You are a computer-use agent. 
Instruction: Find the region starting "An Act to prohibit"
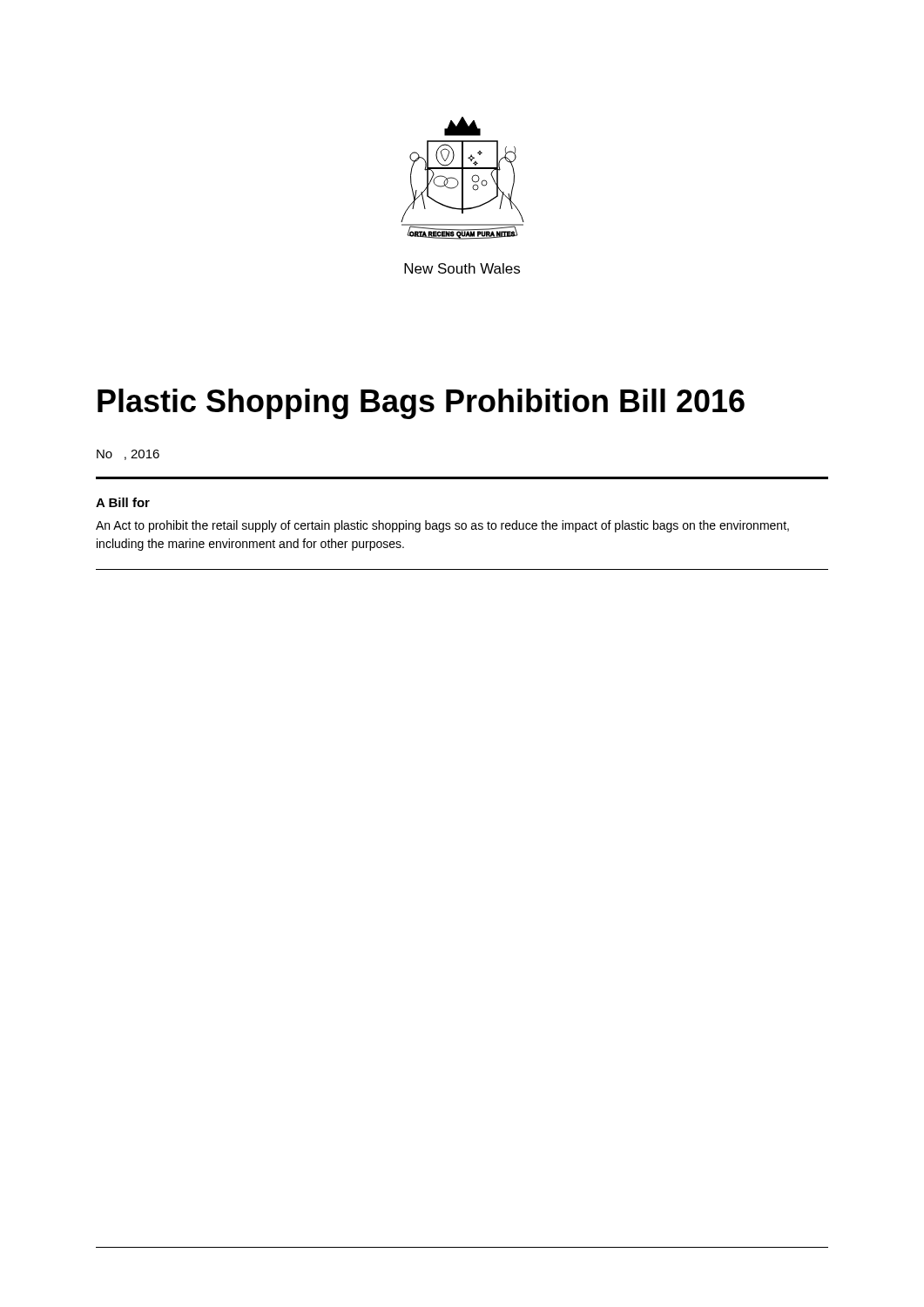point(443,535)
